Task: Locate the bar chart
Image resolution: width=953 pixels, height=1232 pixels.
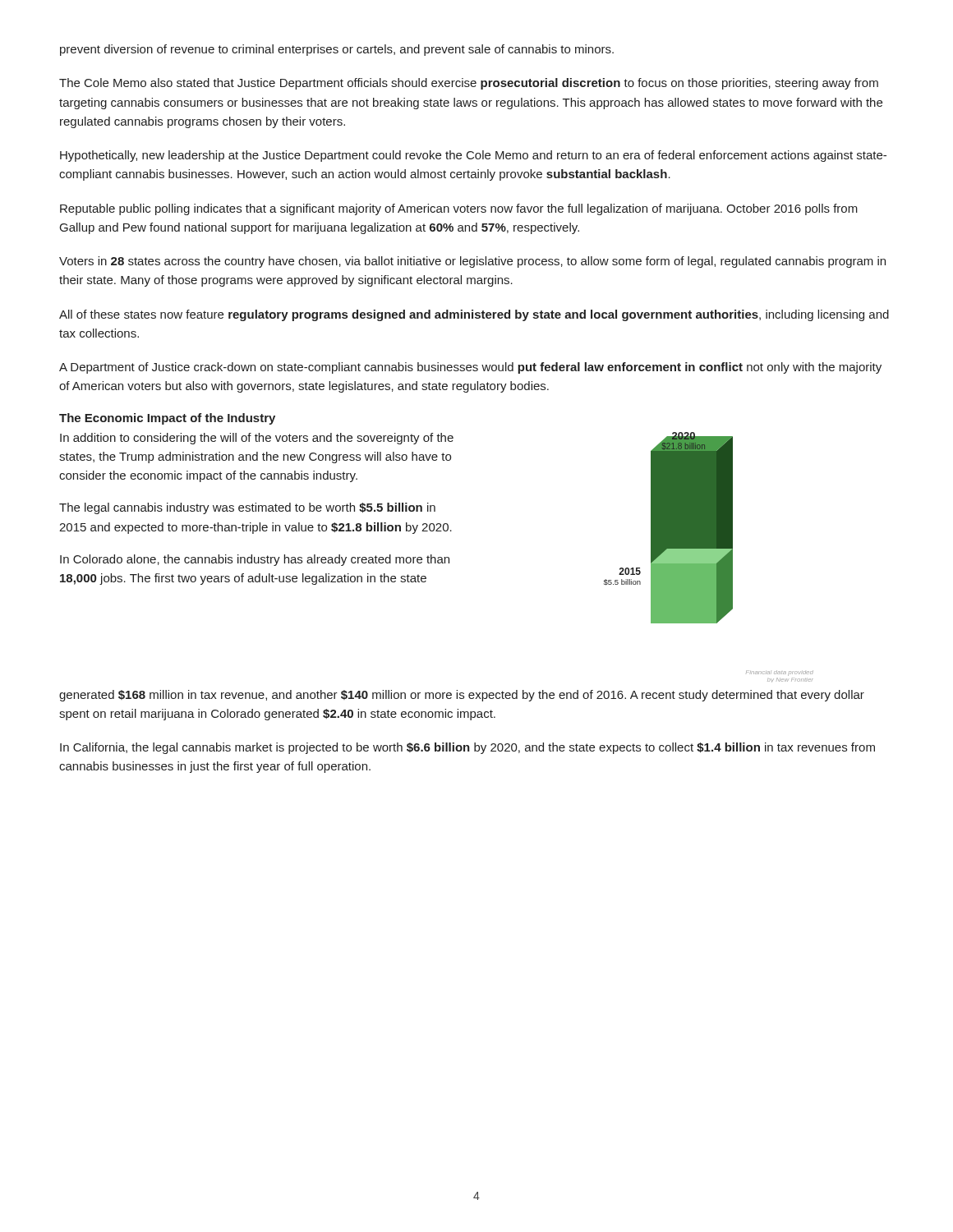Action: 667,556
